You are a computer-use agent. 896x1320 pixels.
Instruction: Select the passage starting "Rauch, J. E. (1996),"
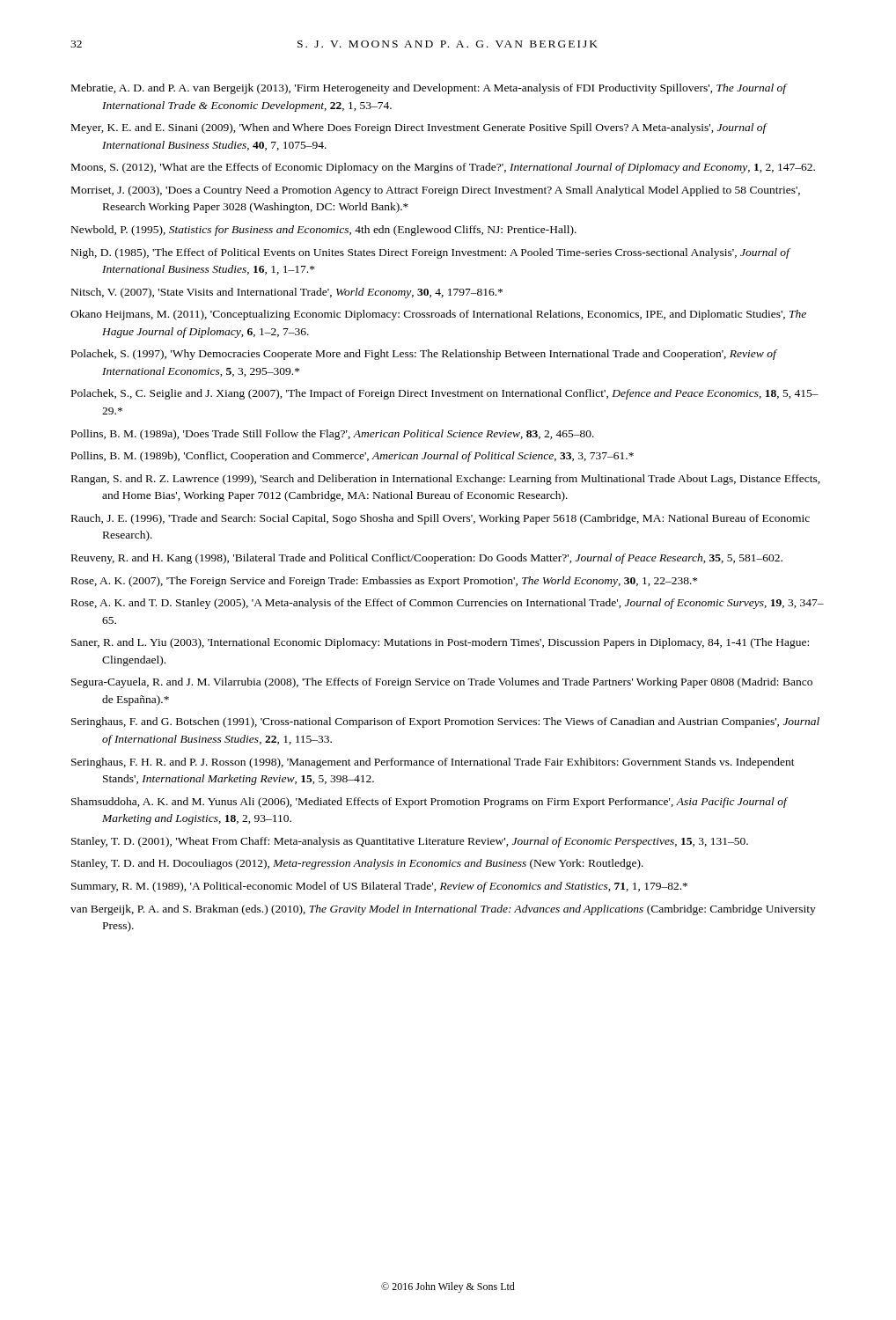pyautogui.click(x=440, y=526)
